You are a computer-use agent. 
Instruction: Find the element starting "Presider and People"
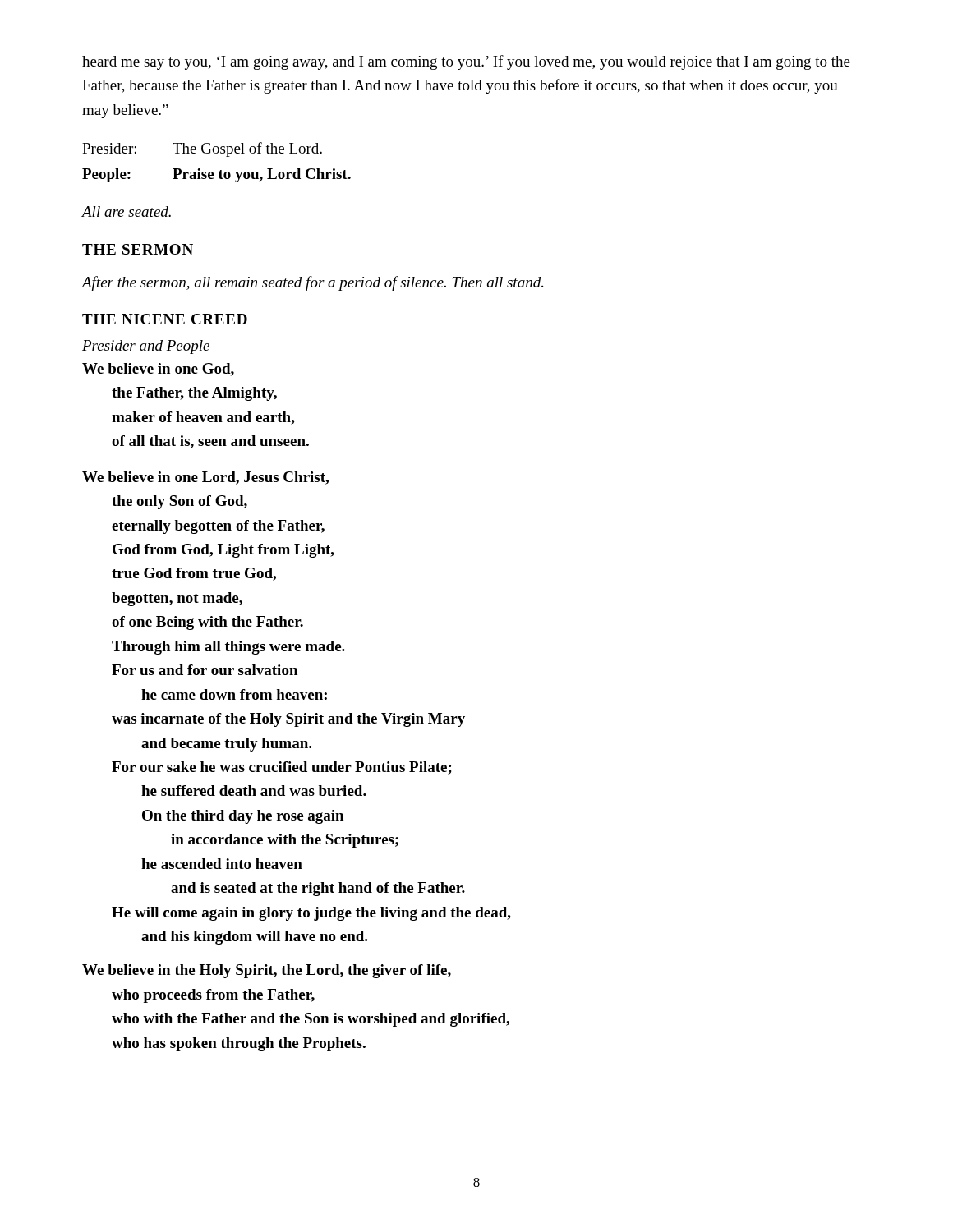click(x=146, y=345)
